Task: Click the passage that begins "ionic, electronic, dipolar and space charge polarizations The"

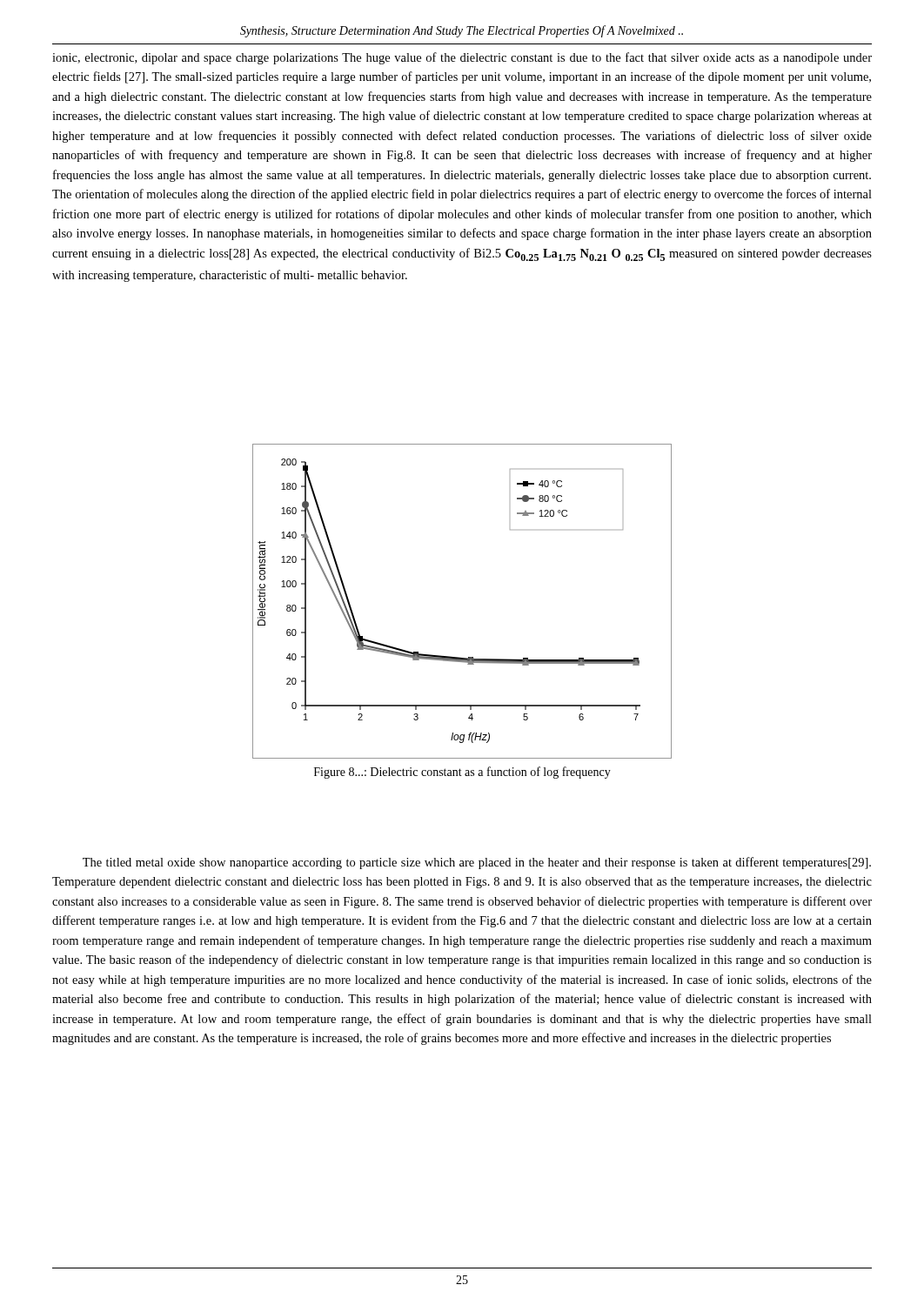Action: click(x=462, y=166)
